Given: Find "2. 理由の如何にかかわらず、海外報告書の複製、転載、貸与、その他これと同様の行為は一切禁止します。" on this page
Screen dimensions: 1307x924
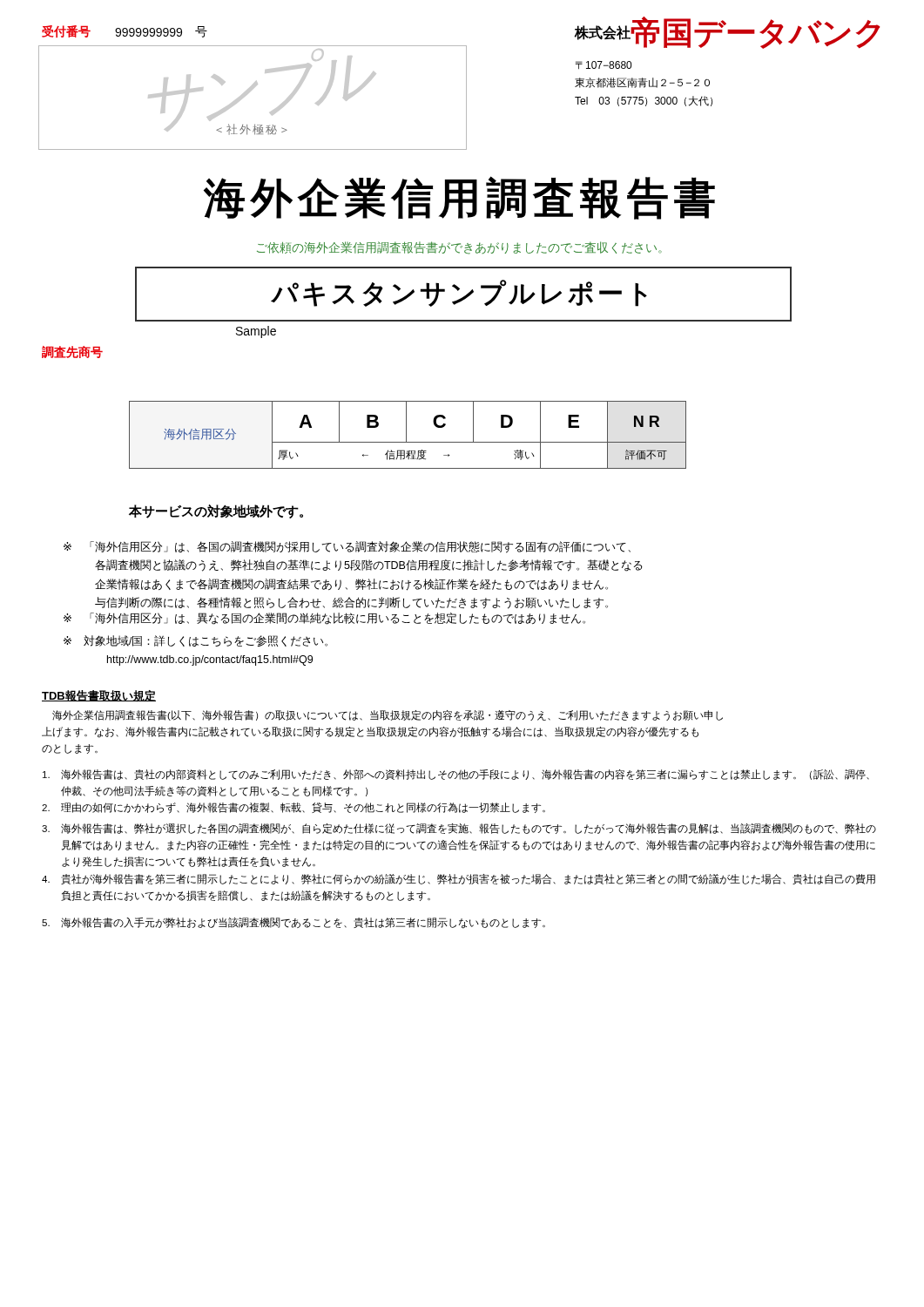Looking at the screenshot, I should point(460,808).
